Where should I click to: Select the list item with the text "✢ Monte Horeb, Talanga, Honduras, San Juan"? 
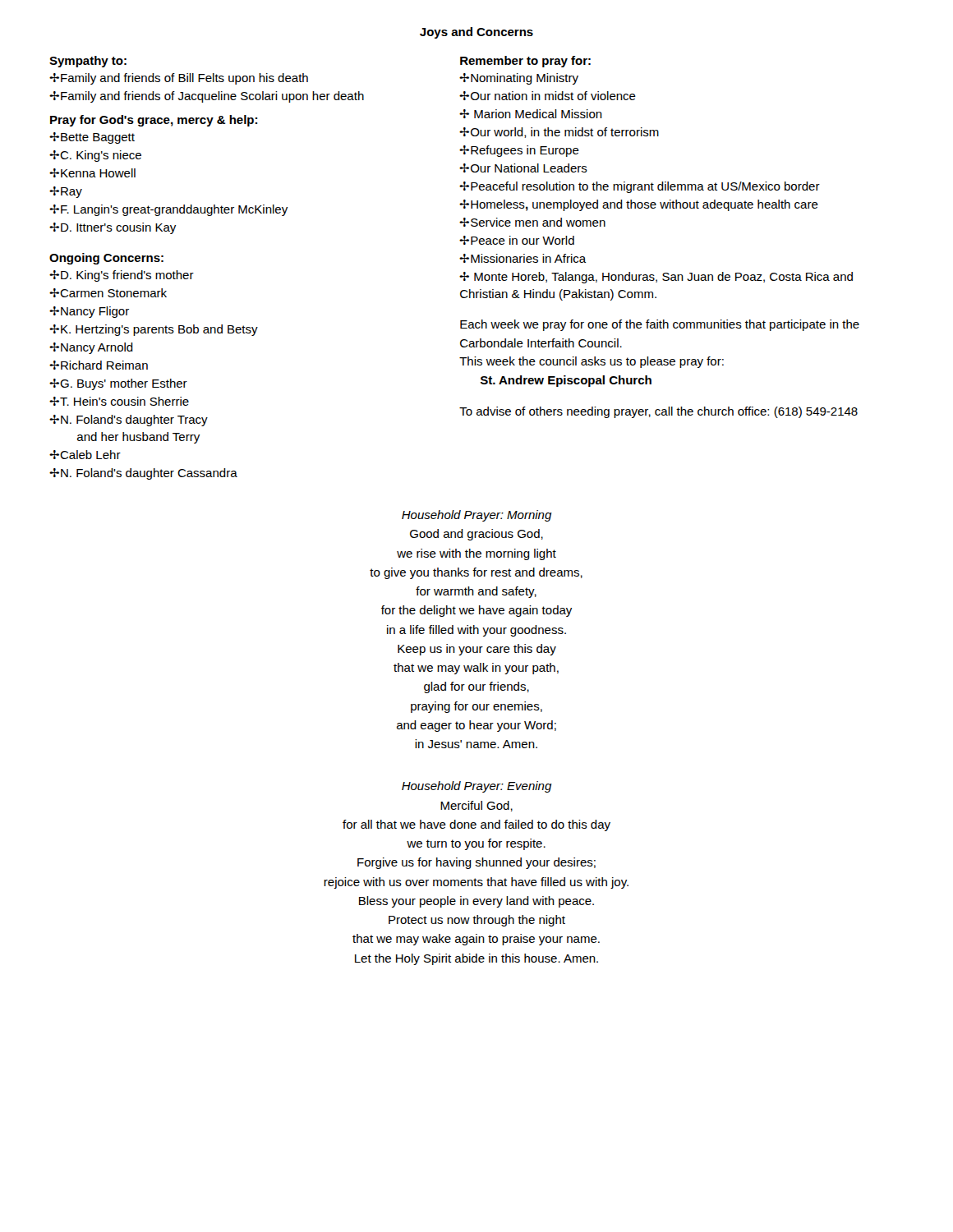(x=656, y=285)
